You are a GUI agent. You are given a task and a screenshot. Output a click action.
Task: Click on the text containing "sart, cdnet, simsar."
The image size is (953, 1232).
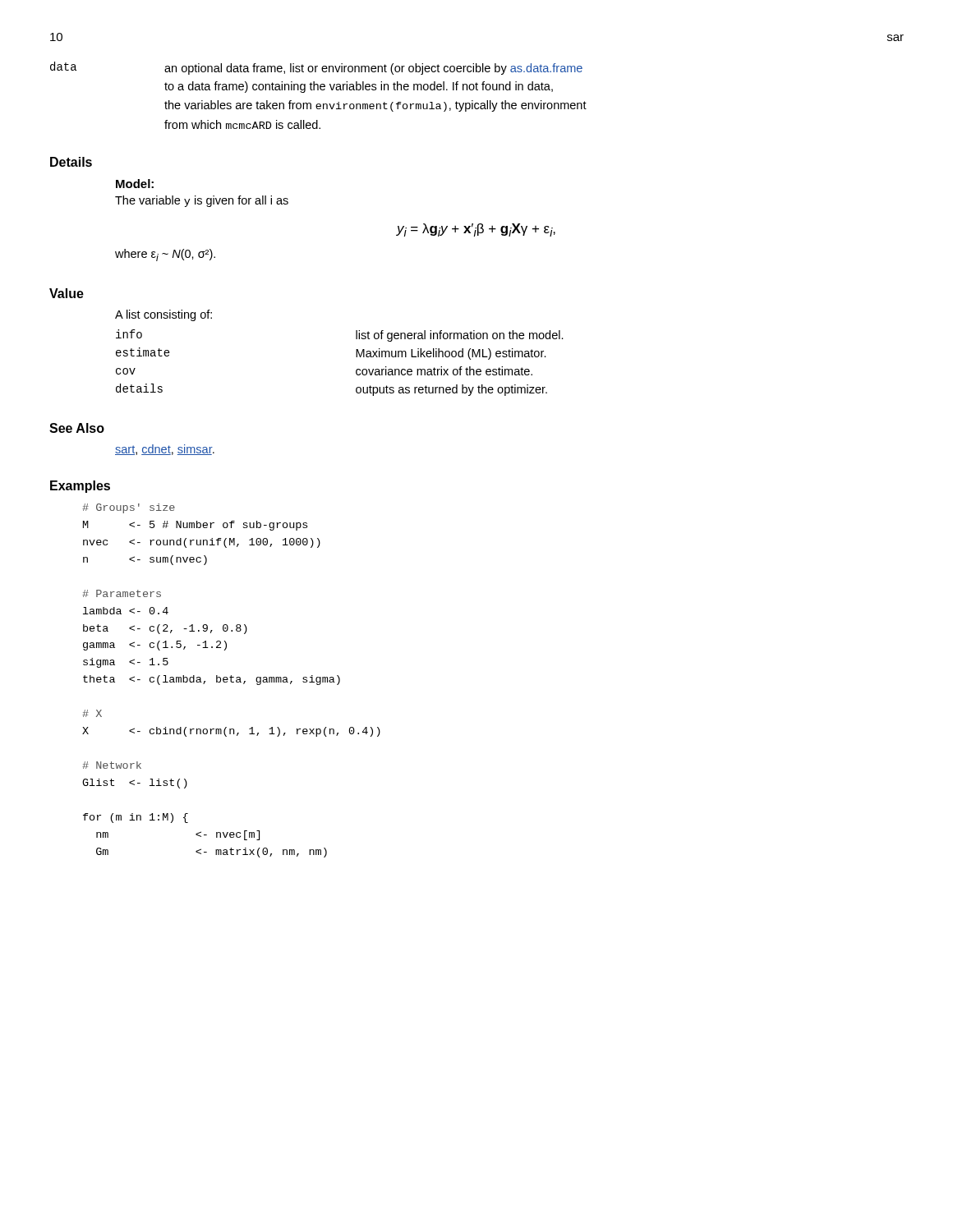tap(165, 449)
